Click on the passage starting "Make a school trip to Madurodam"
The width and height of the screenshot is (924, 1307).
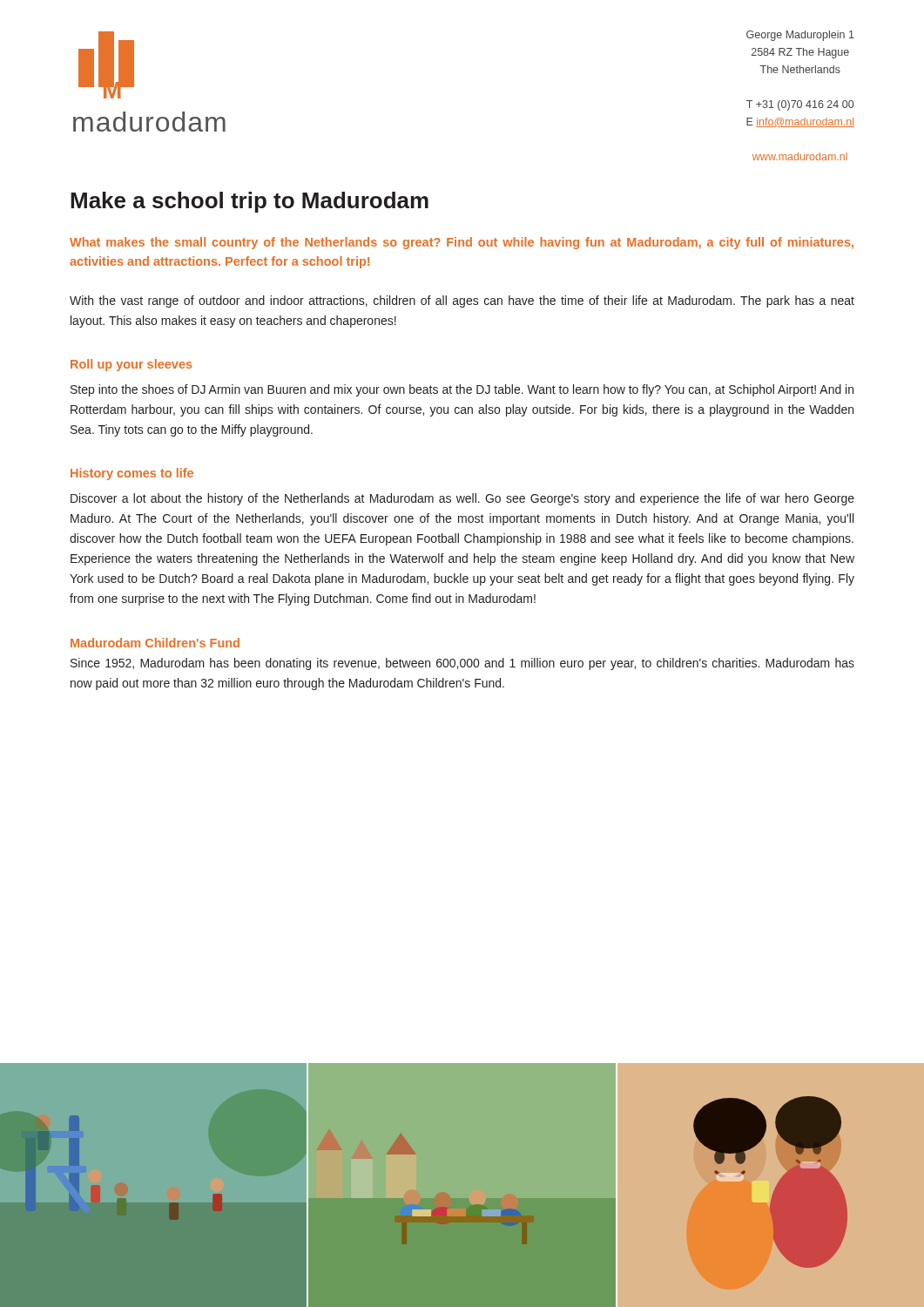250,200
